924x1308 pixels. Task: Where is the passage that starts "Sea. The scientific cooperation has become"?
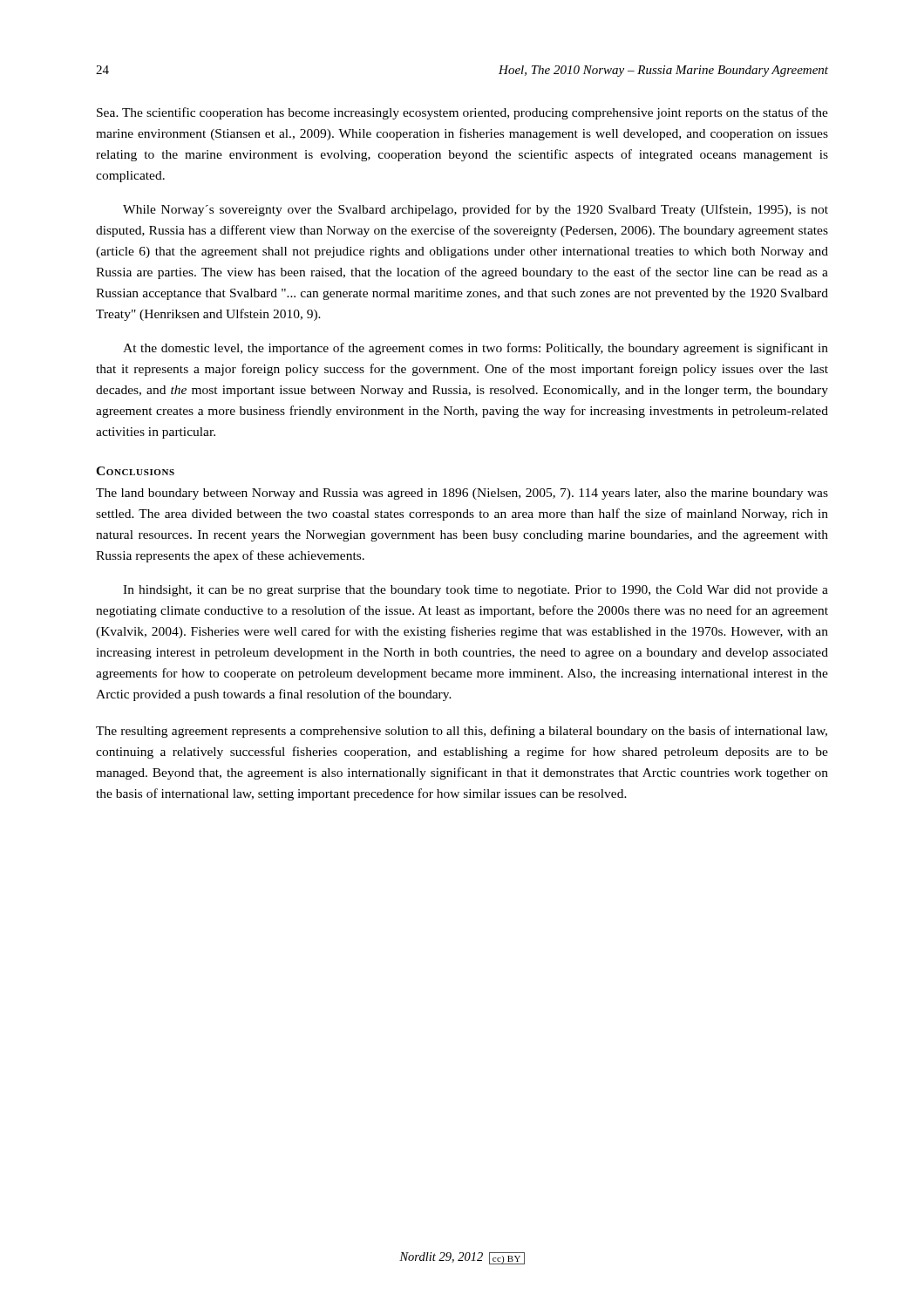click(462, 144)
